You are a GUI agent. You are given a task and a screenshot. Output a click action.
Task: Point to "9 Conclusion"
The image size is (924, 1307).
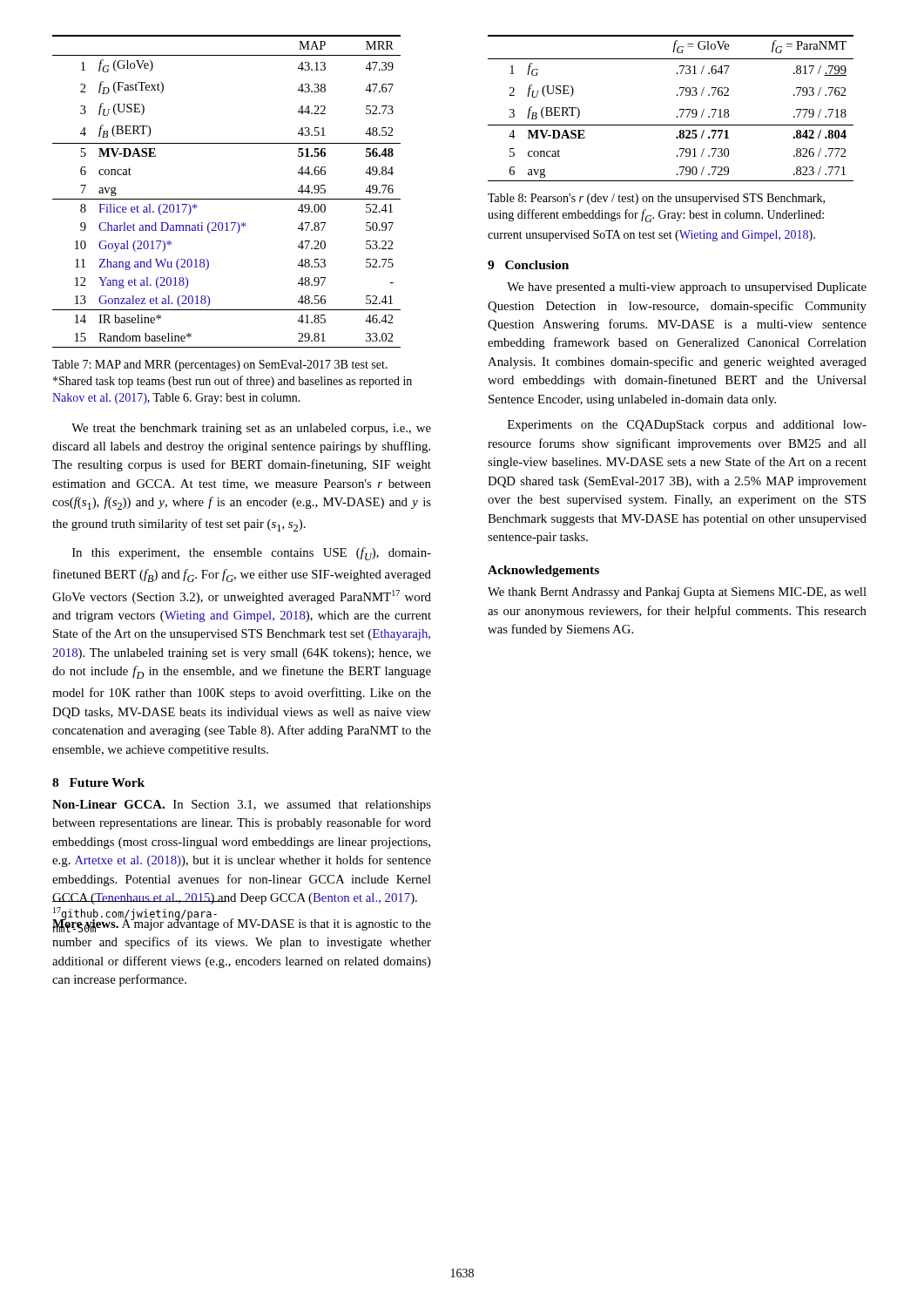click(528, 265)
